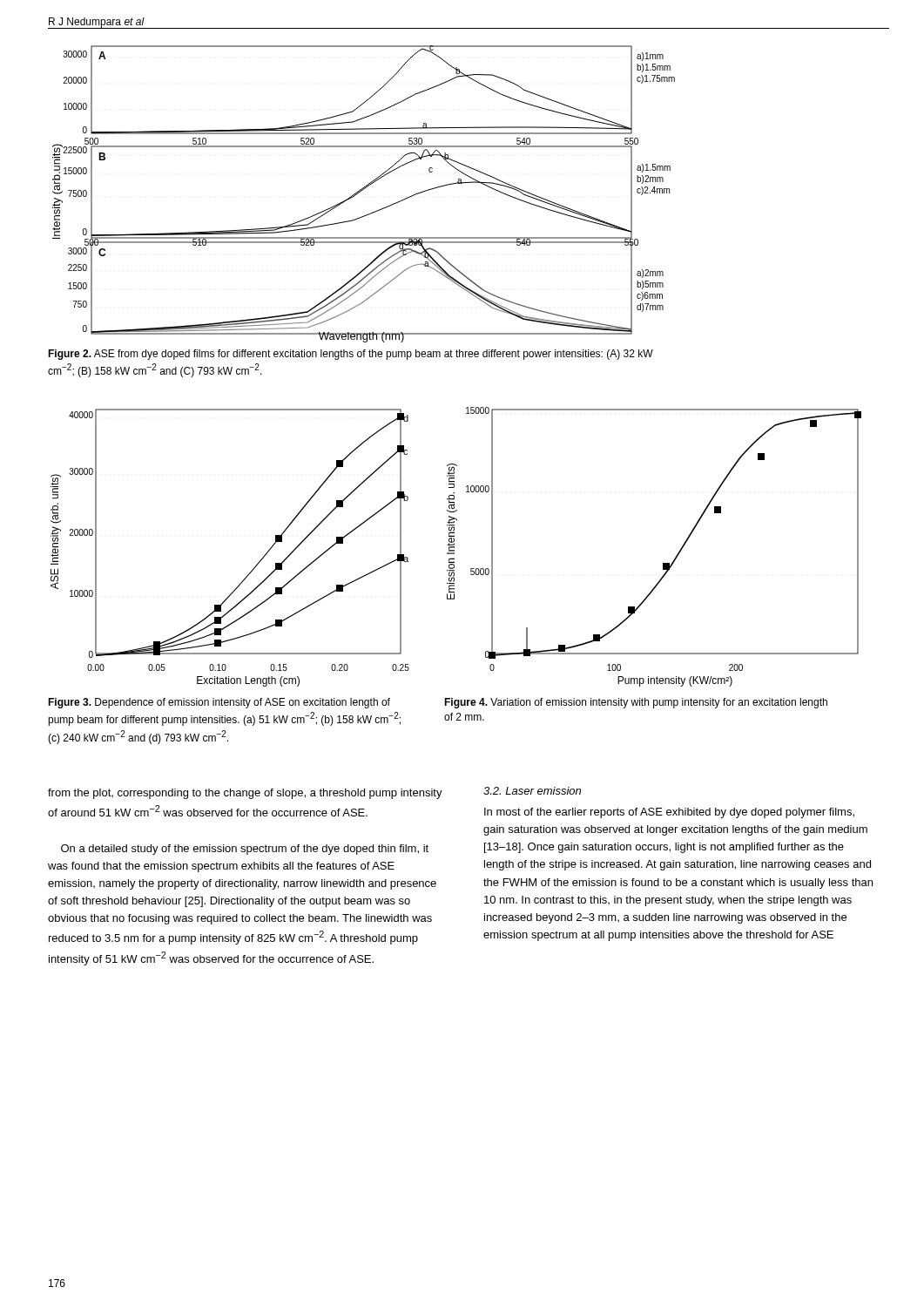Viewport: 924px width, 1307px height.
Task: Find the text block containing "In most of the earlier reports of"
Action: pyautogui.click(x=678, y=873)
